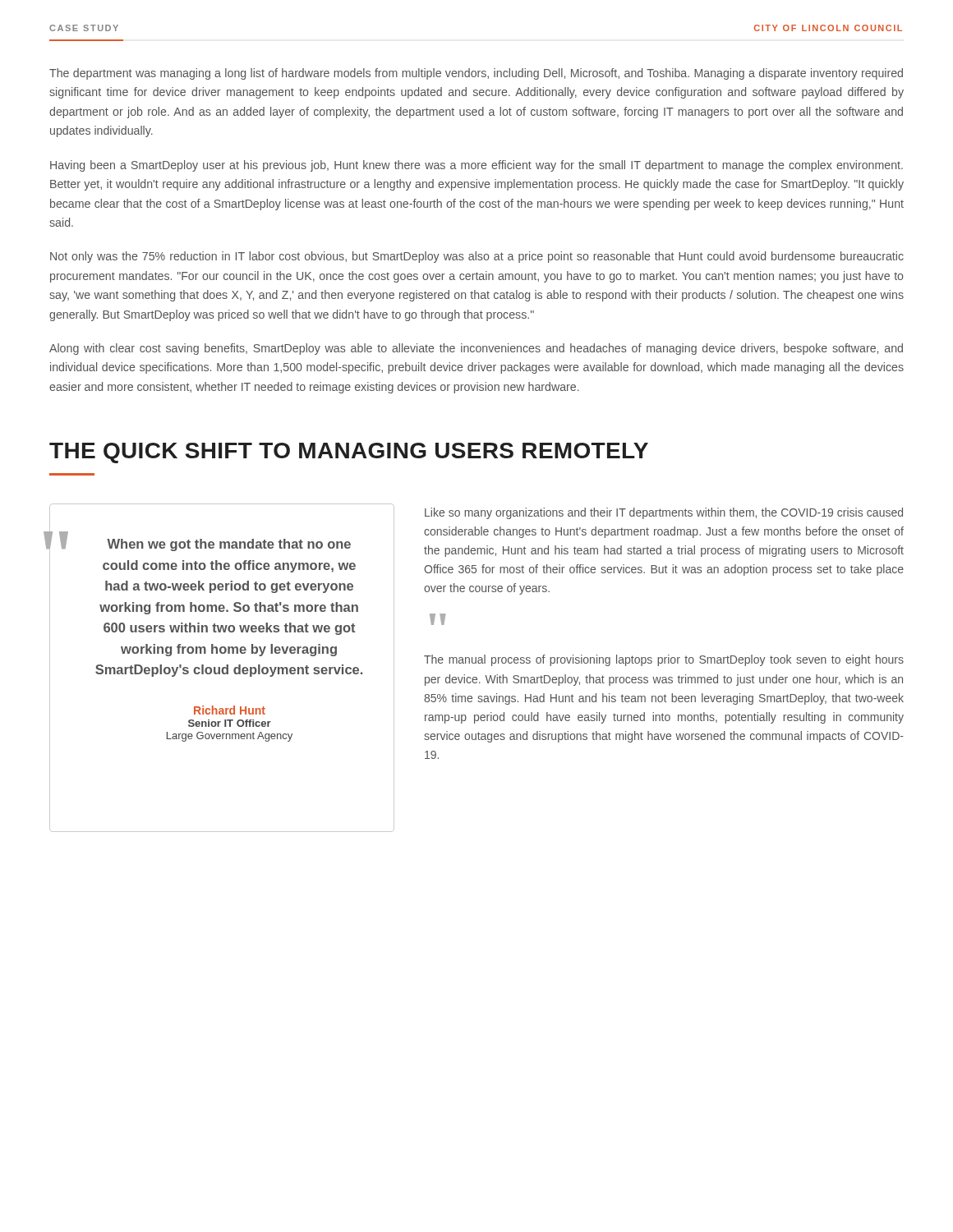Locate the element starting "Having been a"

pyautogui.click(x=476, y=194)
